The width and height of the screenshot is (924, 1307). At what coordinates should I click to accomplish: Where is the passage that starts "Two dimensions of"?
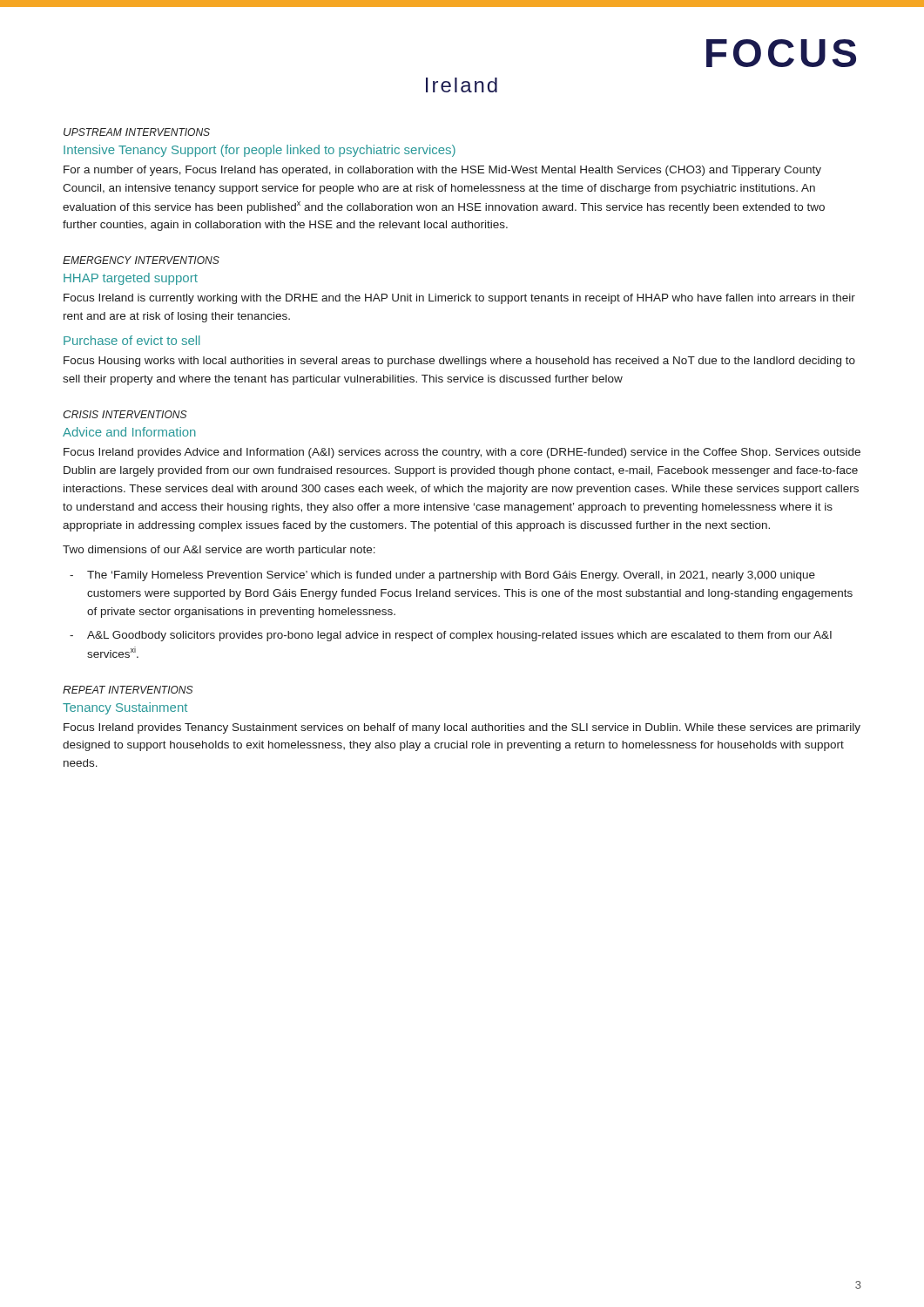coord(219,550)
